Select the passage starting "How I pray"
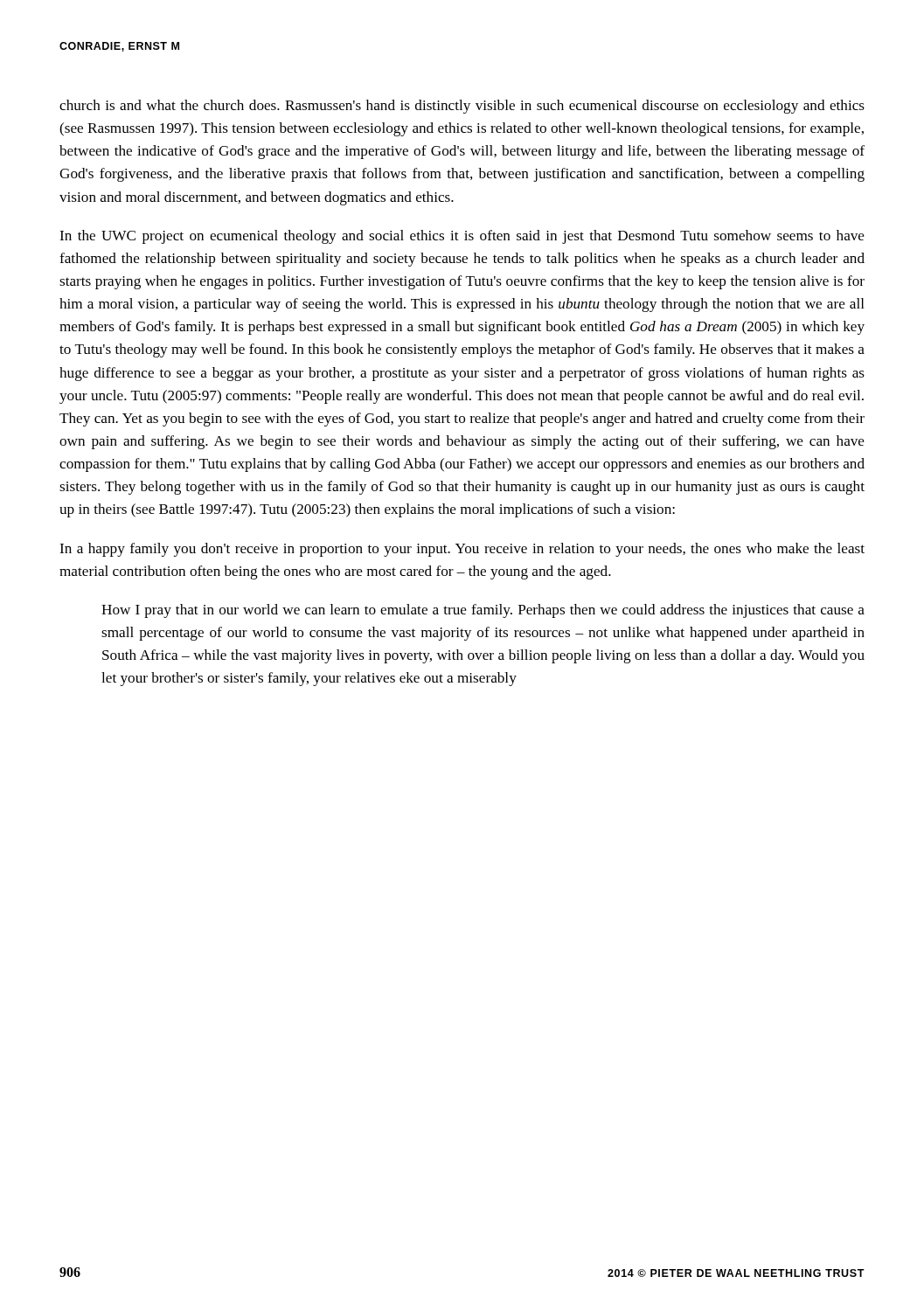 (x=483, y=644)
